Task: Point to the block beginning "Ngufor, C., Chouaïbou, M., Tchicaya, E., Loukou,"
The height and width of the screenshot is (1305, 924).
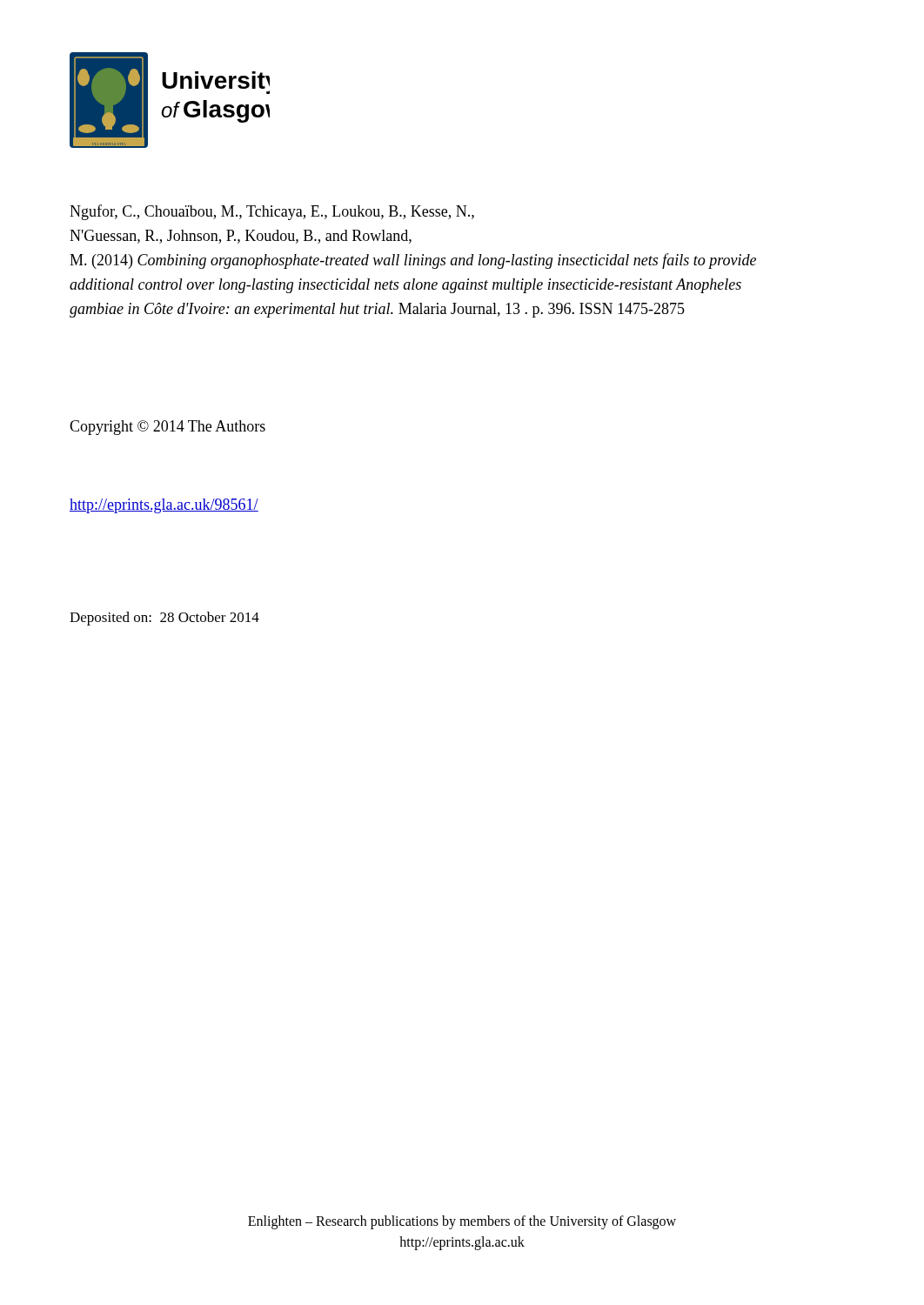Action: 413,260
